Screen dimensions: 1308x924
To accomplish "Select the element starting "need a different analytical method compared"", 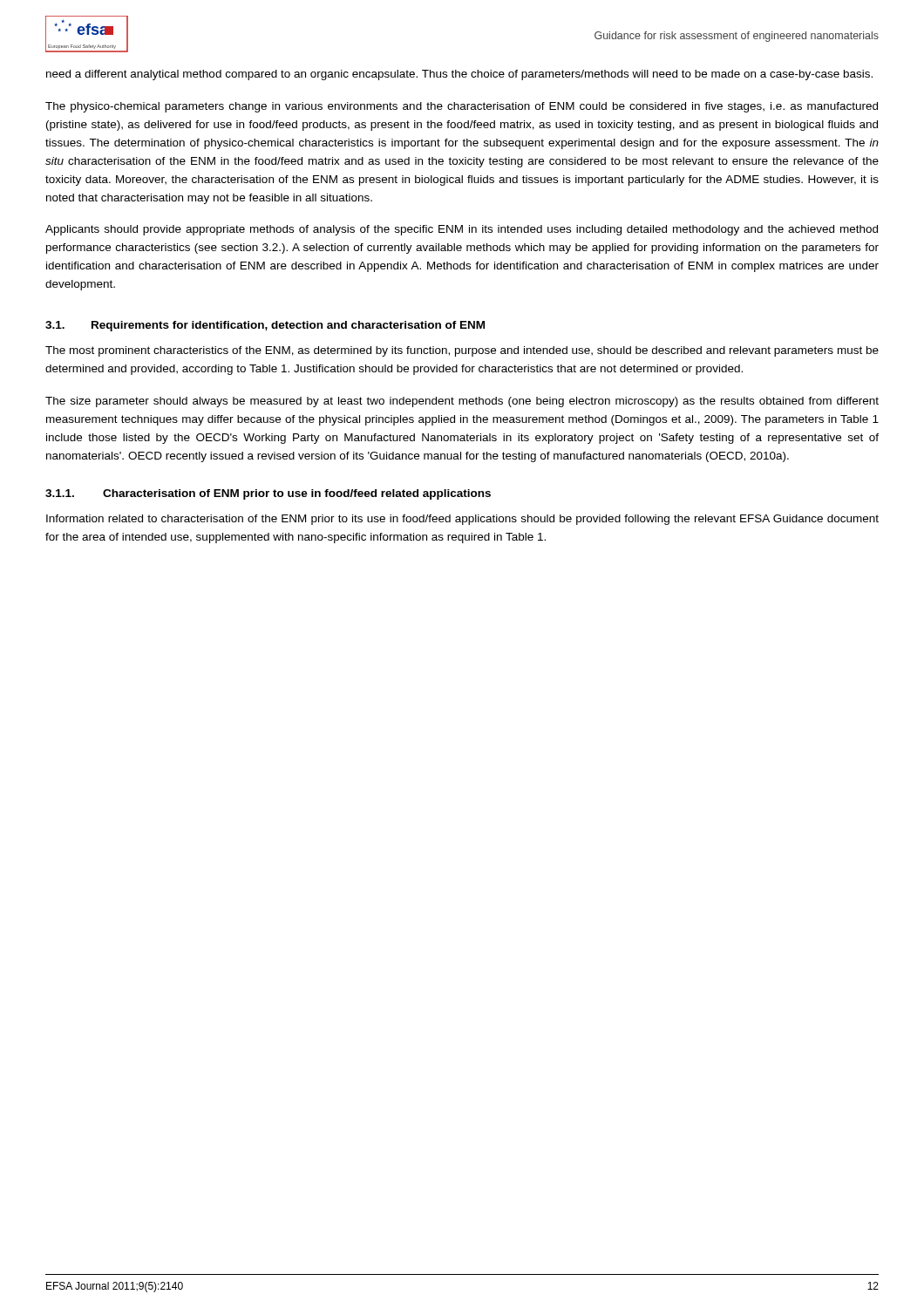I will click(460, 74).
